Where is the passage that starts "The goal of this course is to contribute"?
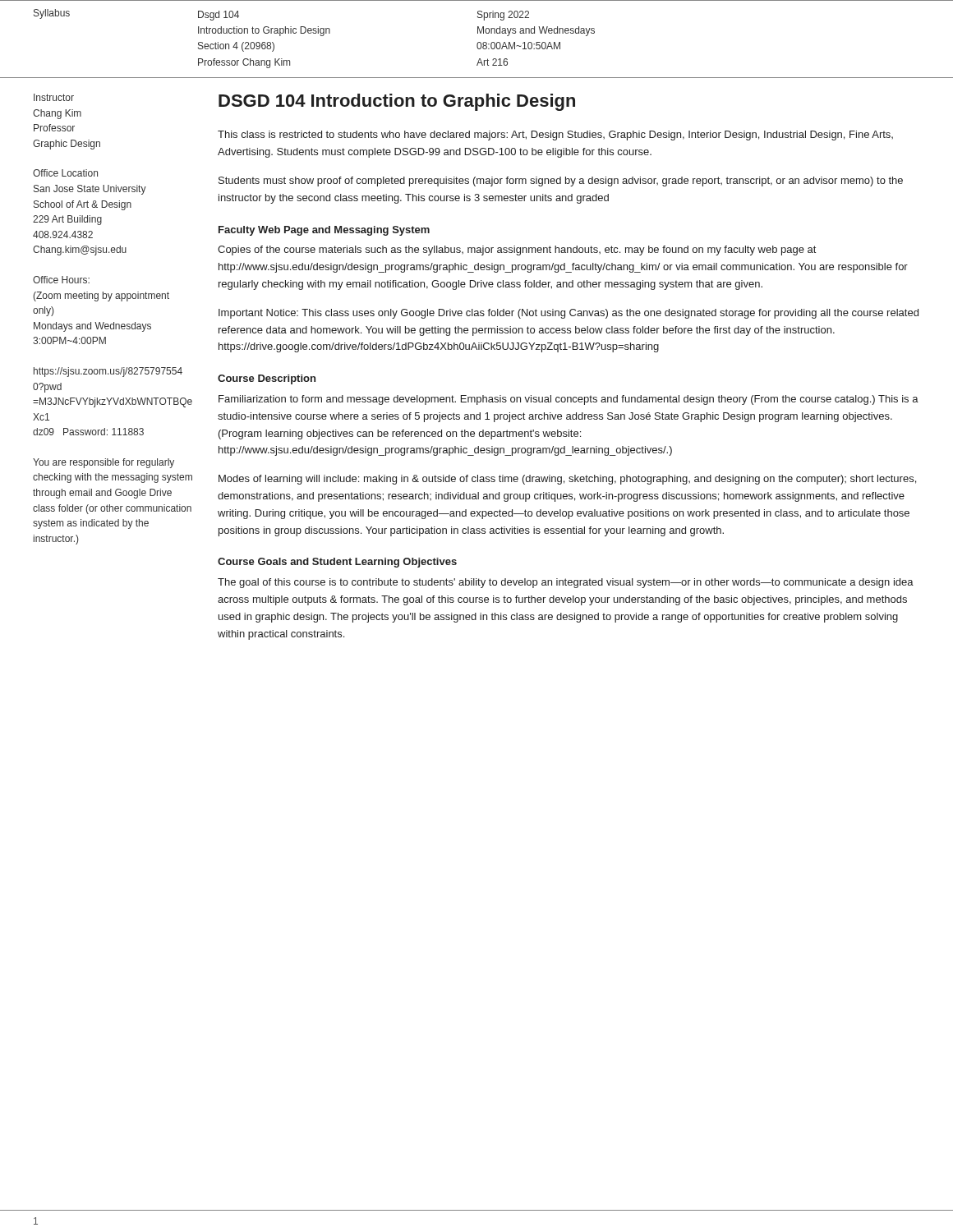This screenshot has width=953, height=1232. [x=569, y=608]
